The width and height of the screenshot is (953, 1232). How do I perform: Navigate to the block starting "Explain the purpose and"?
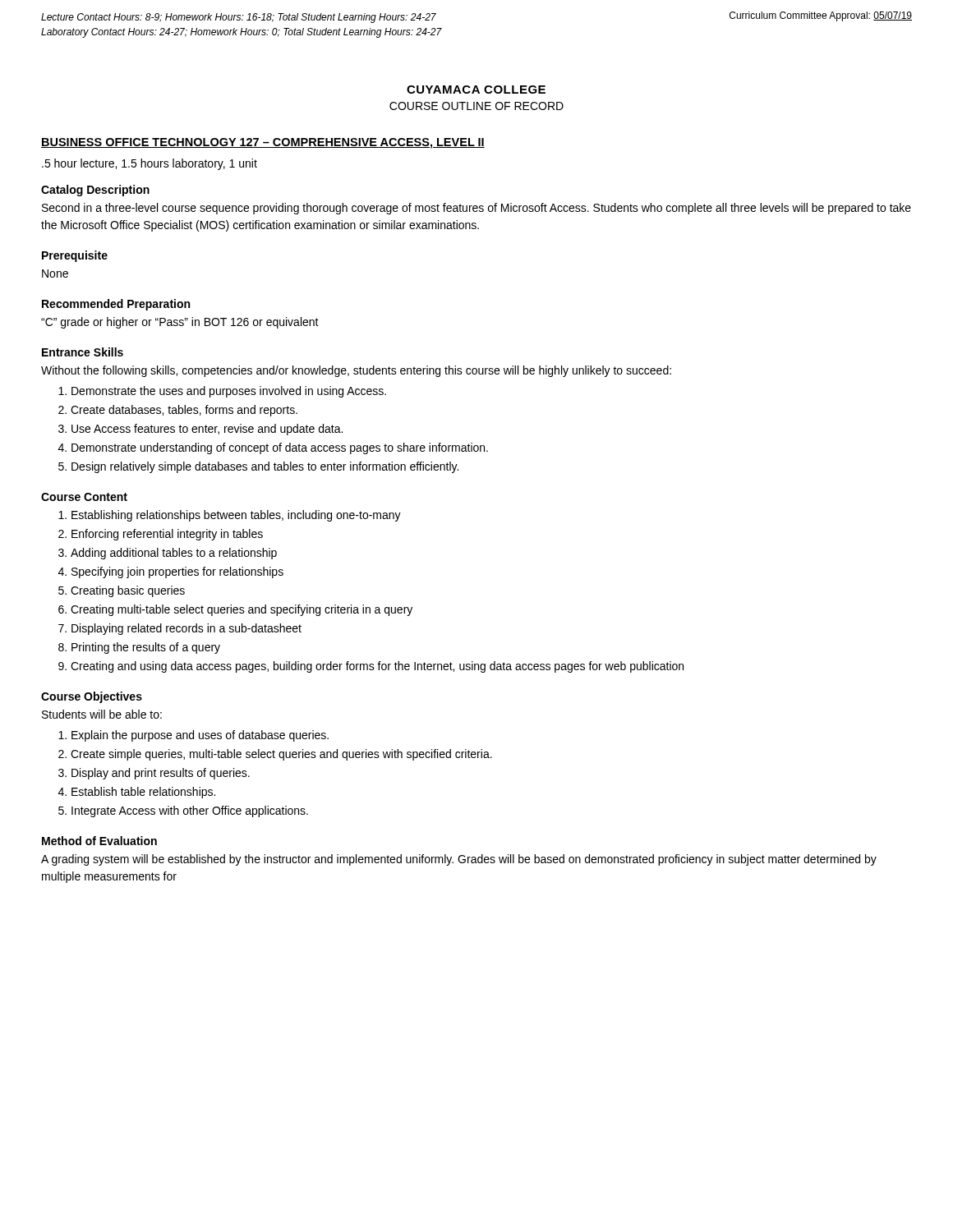point(200,735)
